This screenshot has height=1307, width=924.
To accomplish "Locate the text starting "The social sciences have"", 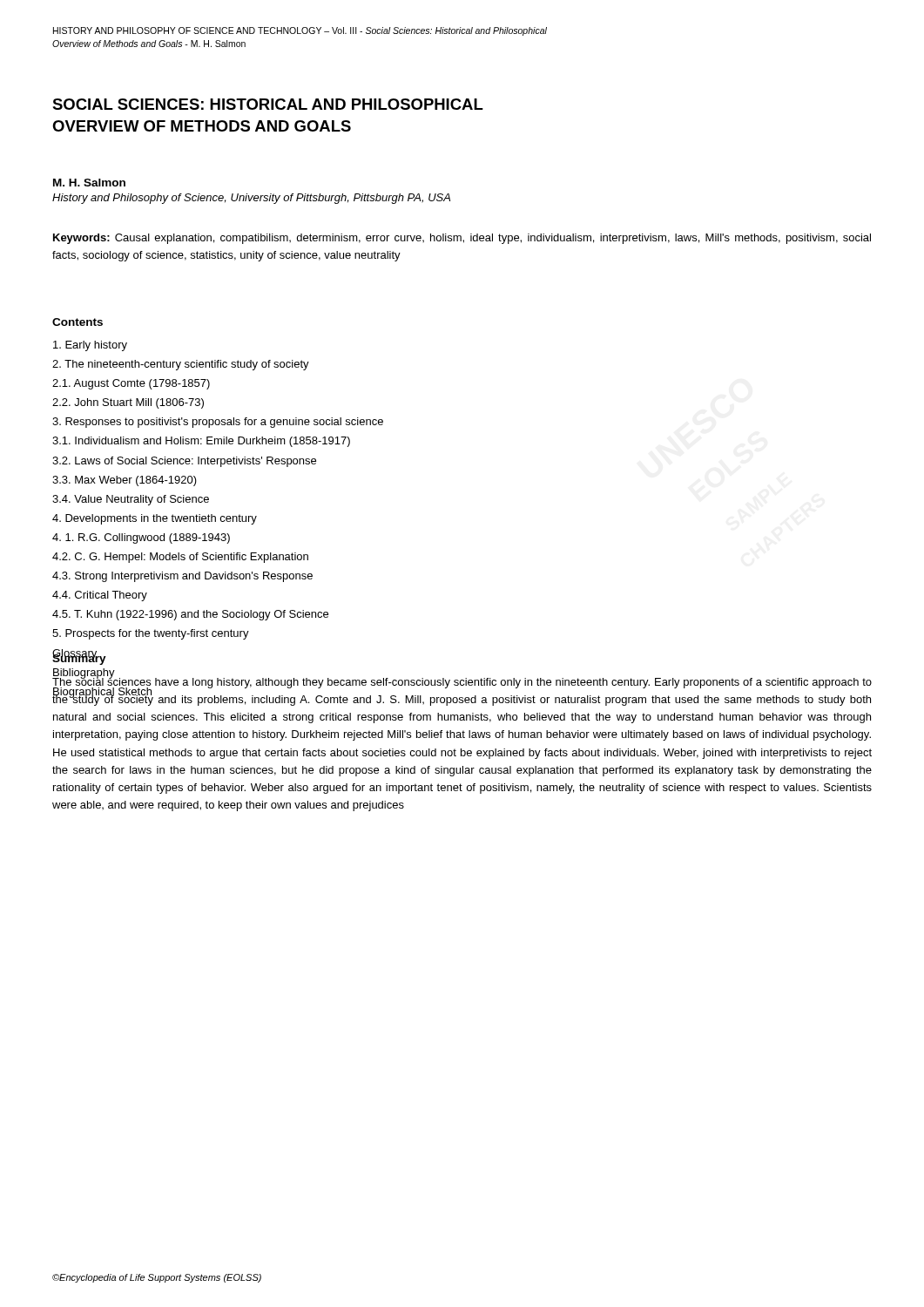I will [462, 743].
